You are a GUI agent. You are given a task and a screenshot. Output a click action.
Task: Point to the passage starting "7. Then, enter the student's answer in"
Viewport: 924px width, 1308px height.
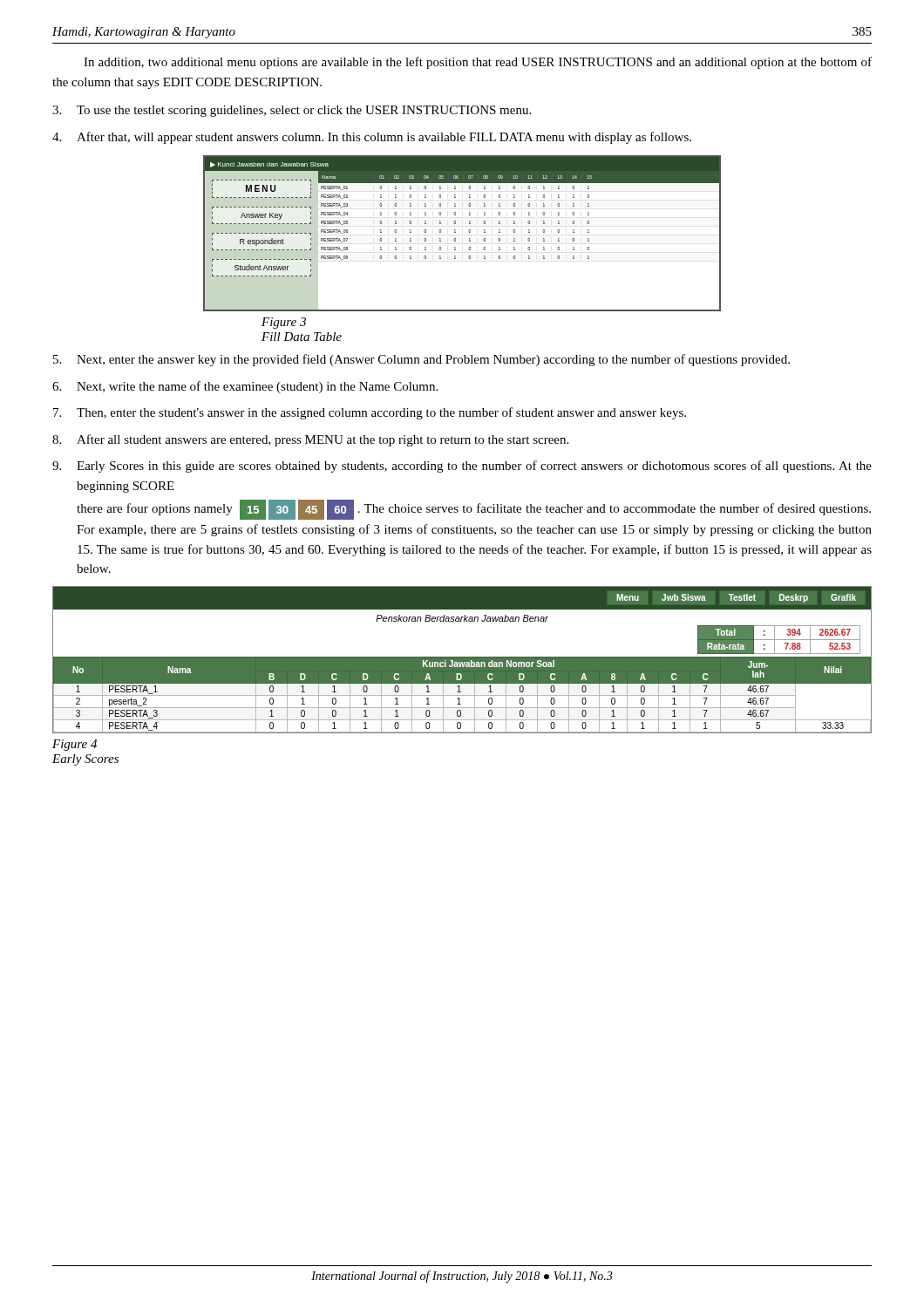(x=462, y=413)
